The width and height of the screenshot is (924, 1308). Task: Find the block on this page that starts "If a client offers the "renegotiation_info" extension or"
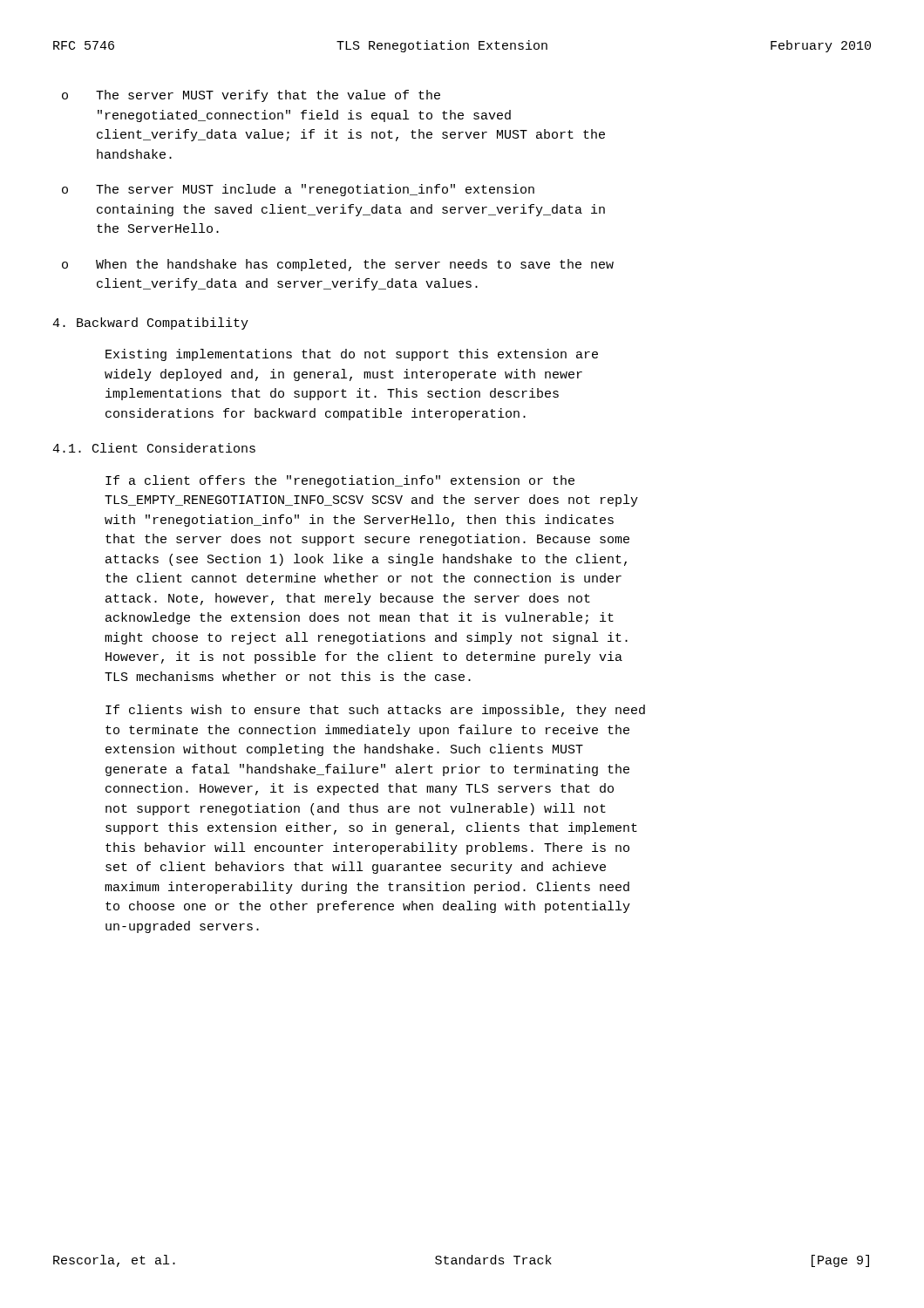371,579
